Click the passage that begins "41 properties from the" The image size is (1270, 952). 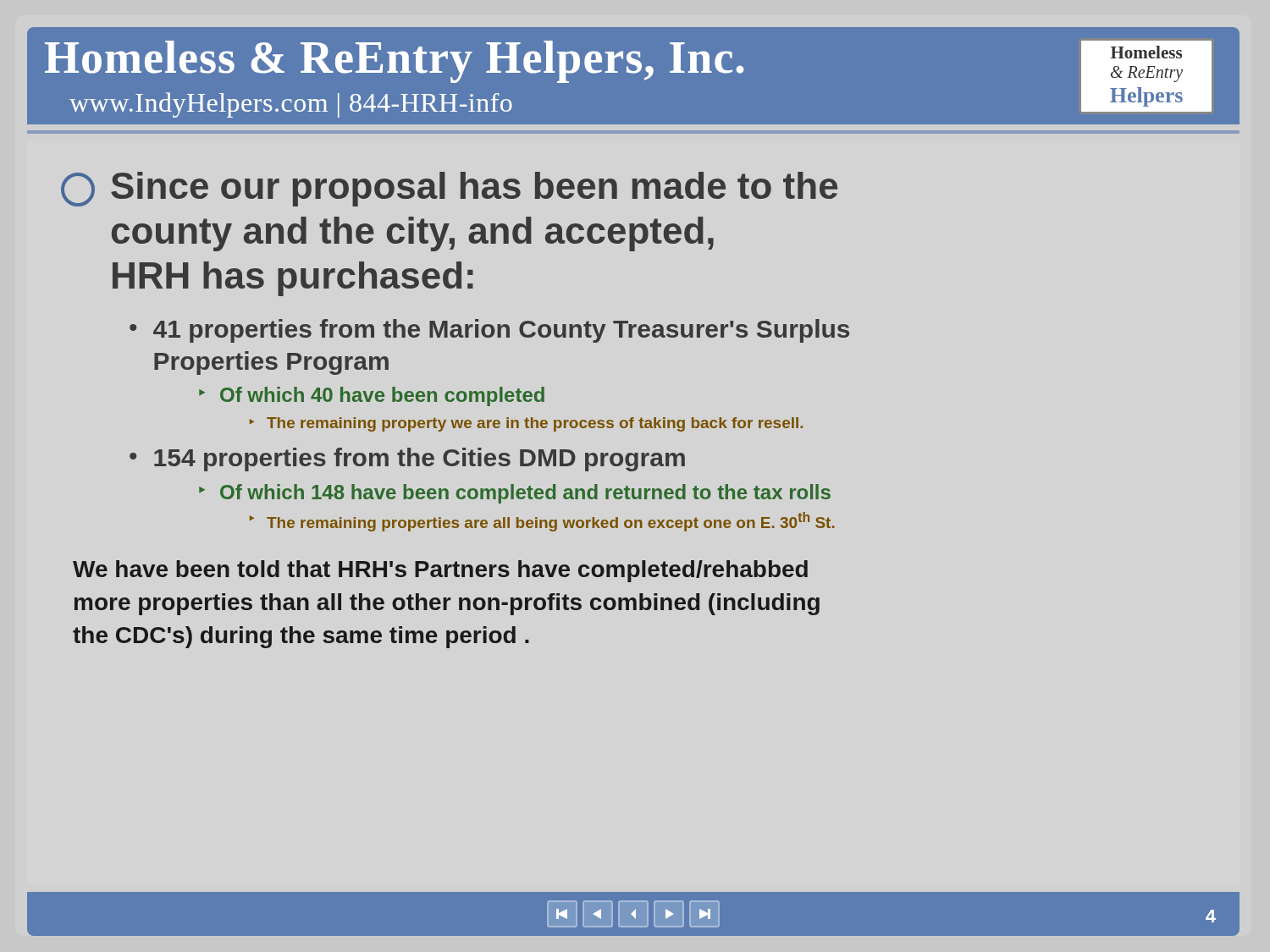pos(502,345)
